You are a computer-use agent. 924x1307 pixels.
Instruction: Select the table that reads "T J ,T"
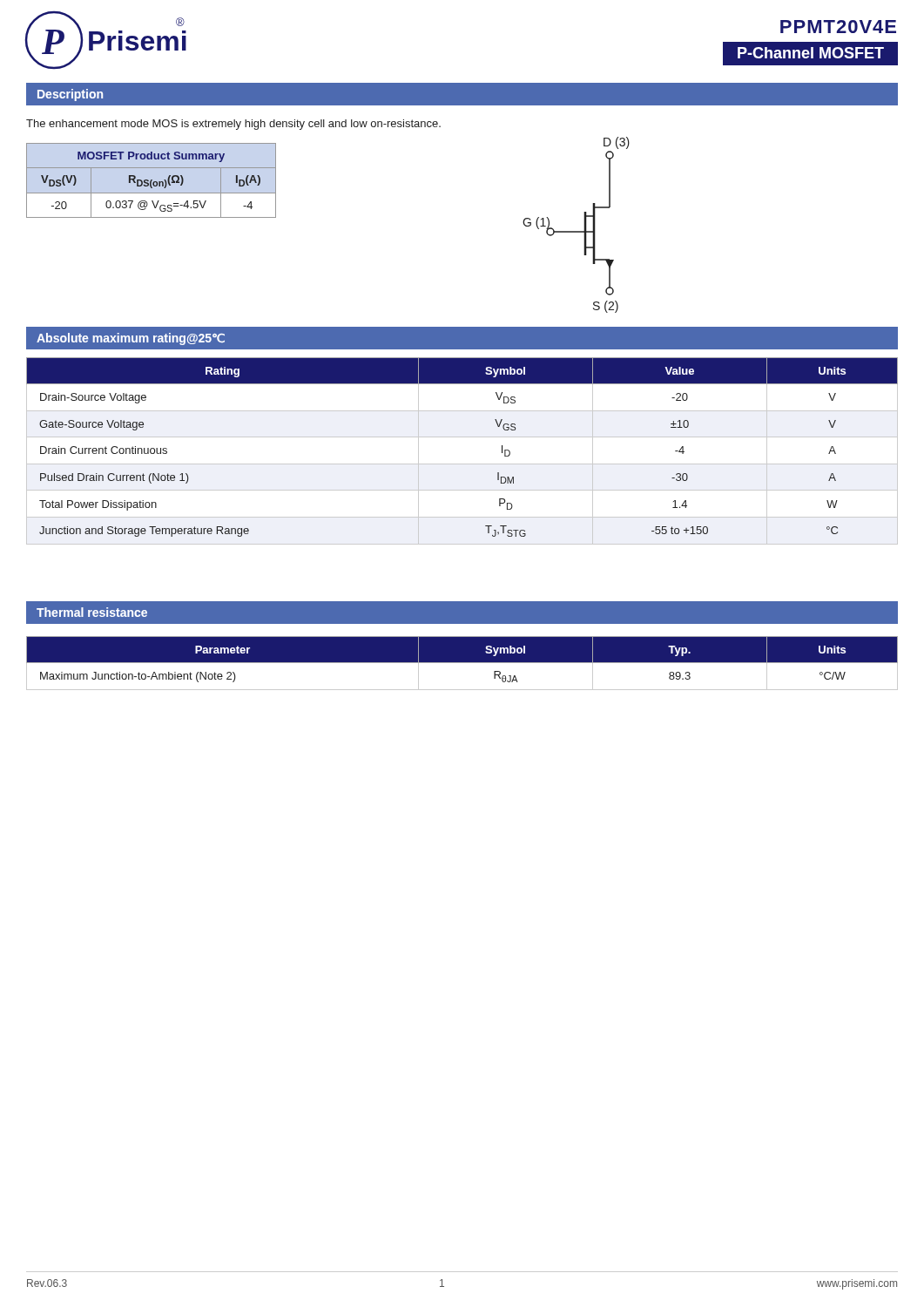tap(462, 451)
